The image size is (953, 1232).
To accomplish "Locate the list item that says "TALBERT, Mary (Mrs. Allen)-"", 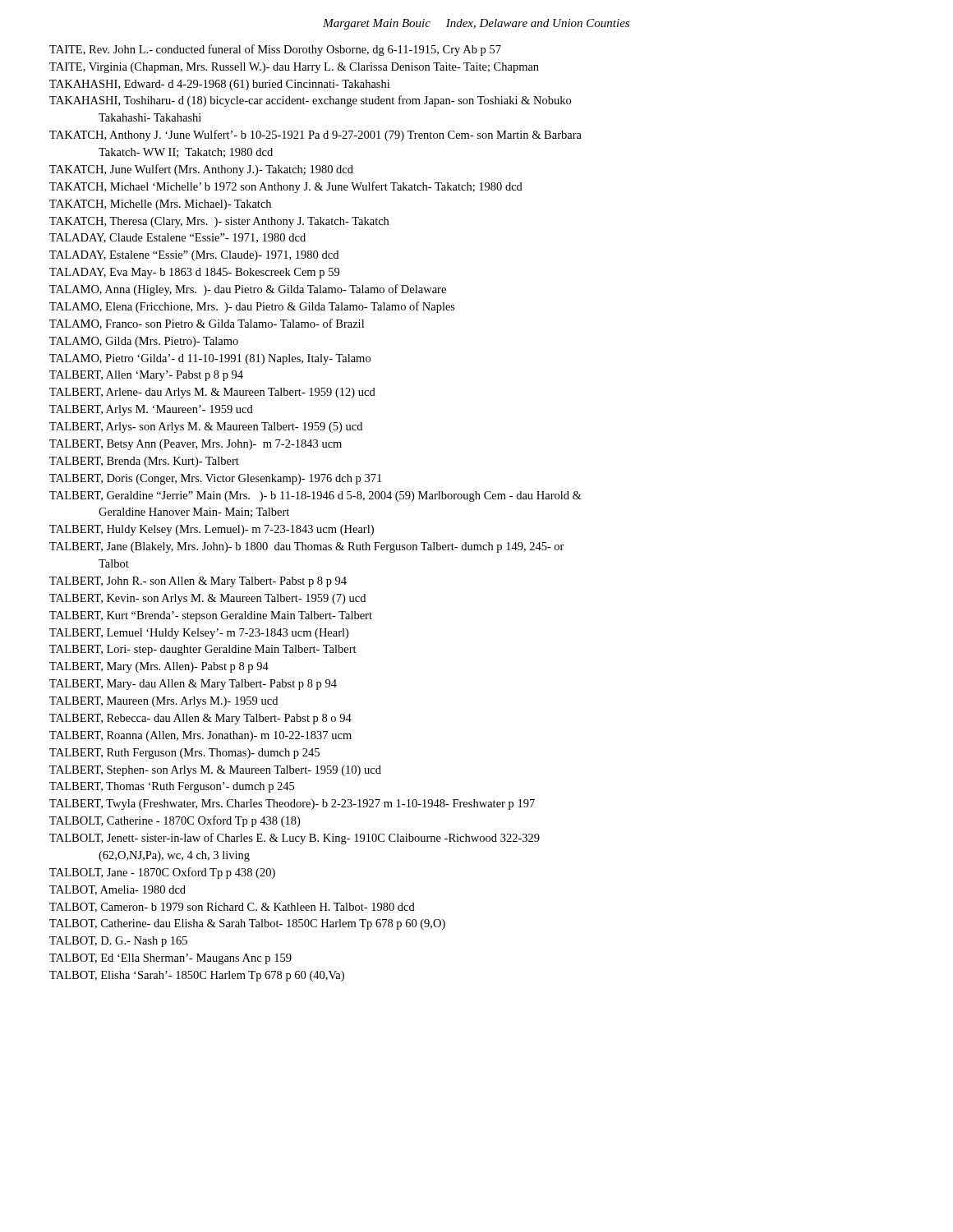I will point(159,666).
